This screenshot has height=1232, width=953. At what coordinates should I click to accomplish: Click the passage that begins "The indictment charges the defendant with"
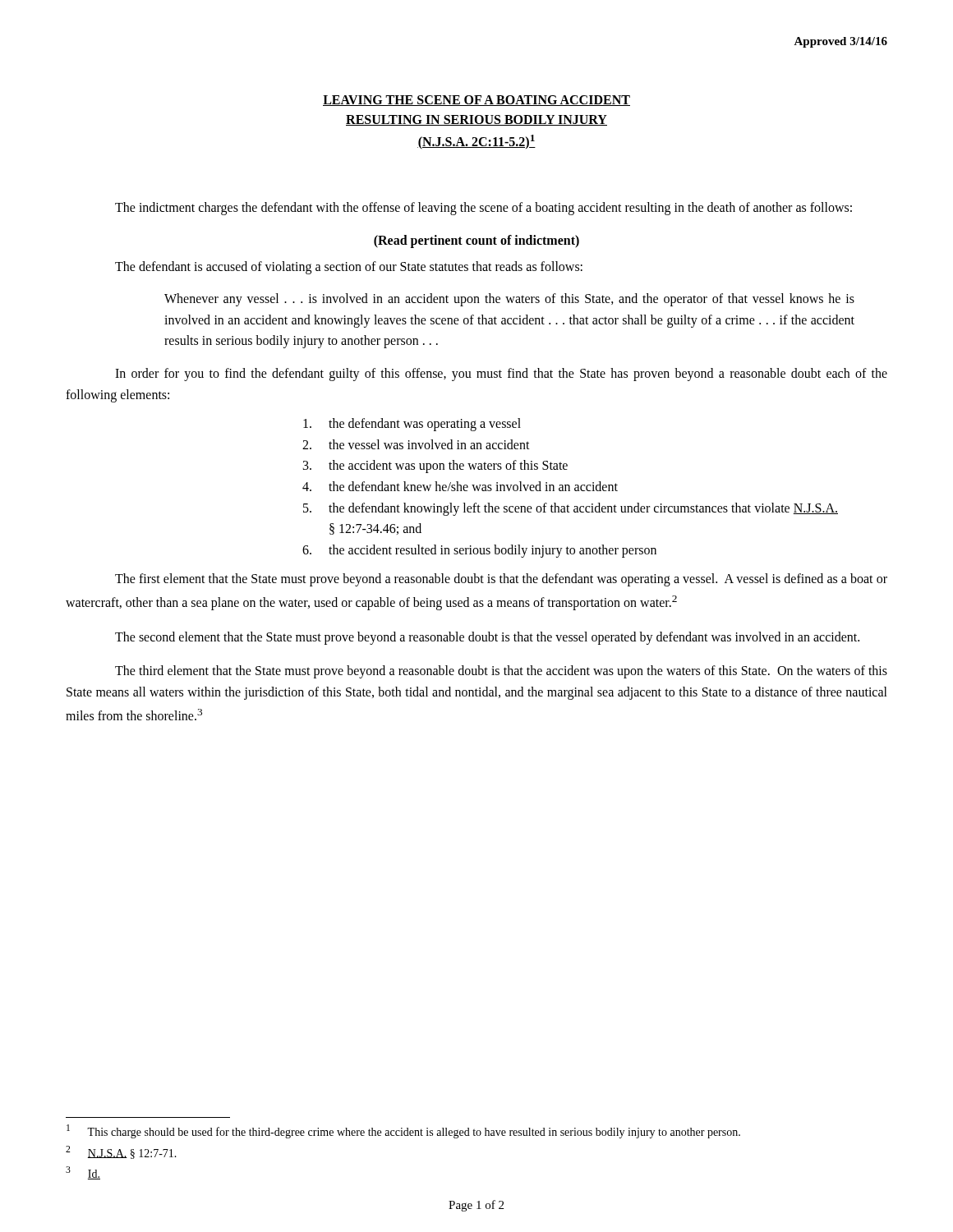(x=484, y=207)
